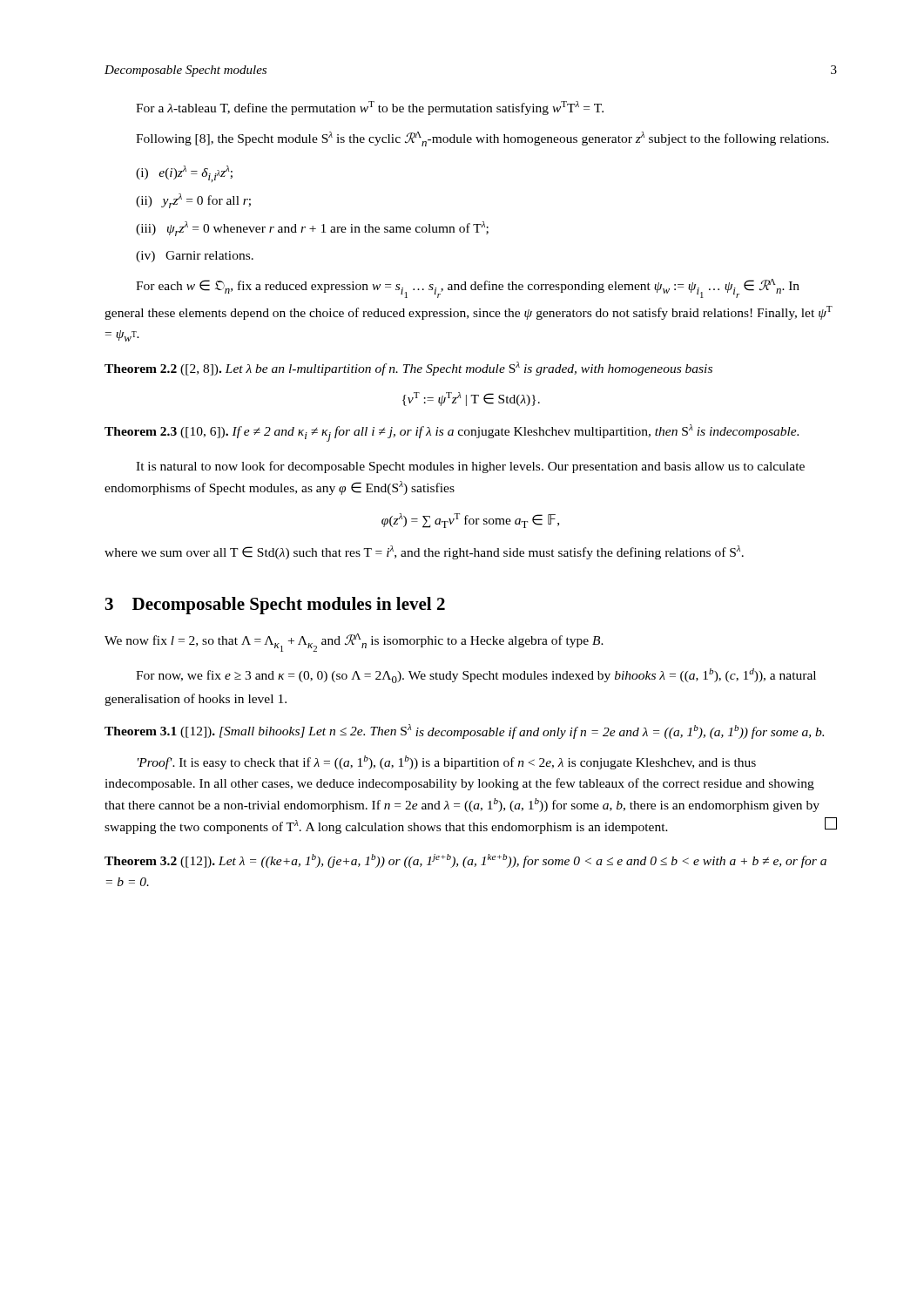Navigate to the passage starting "Theorem 2.3 ([10, 6]). If e ≠"
The image size is (924, 1307).
click(x=471, y=432)
